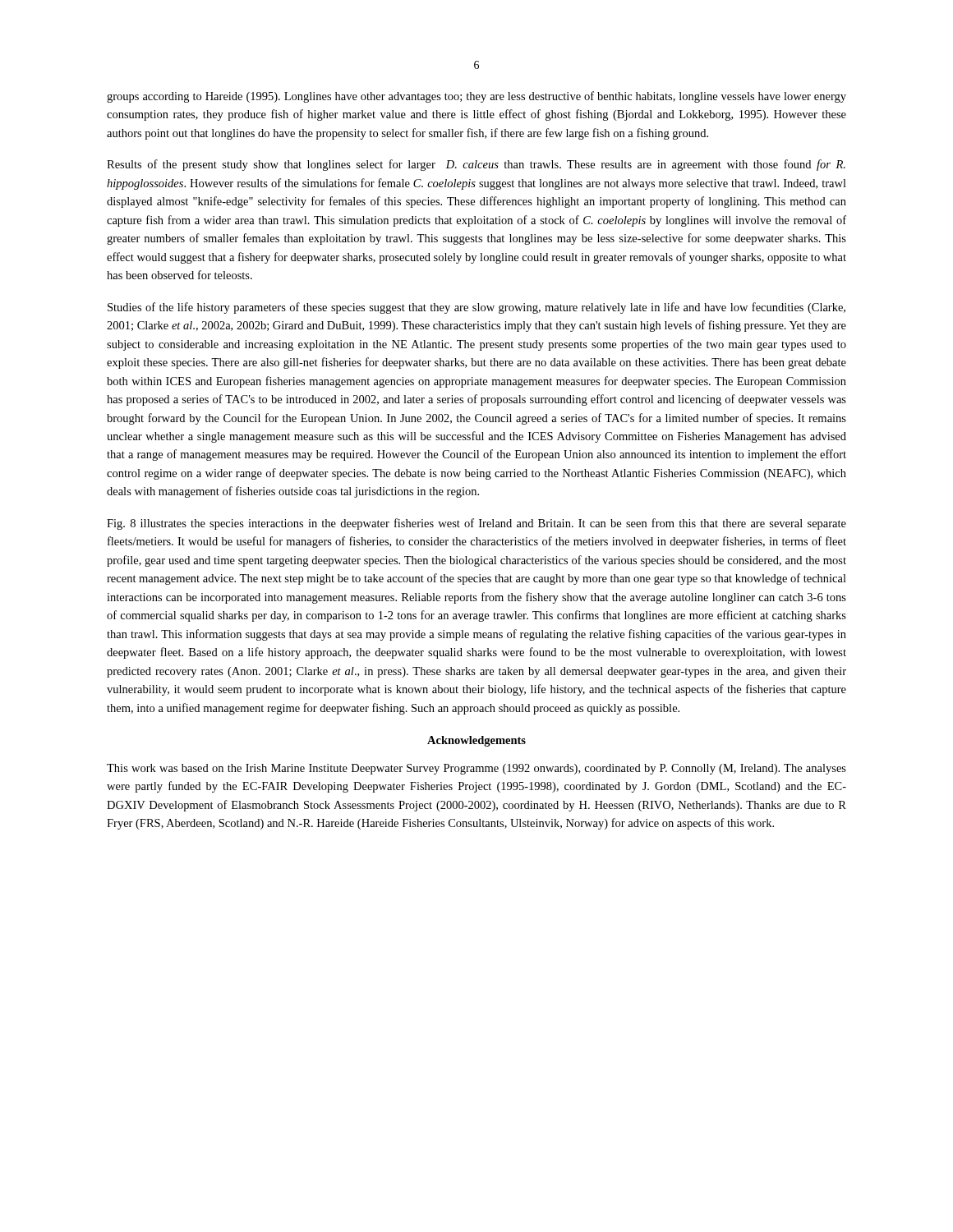
Task: Click the passage that begins "Results of the present study"
Action: click(476, 220)
